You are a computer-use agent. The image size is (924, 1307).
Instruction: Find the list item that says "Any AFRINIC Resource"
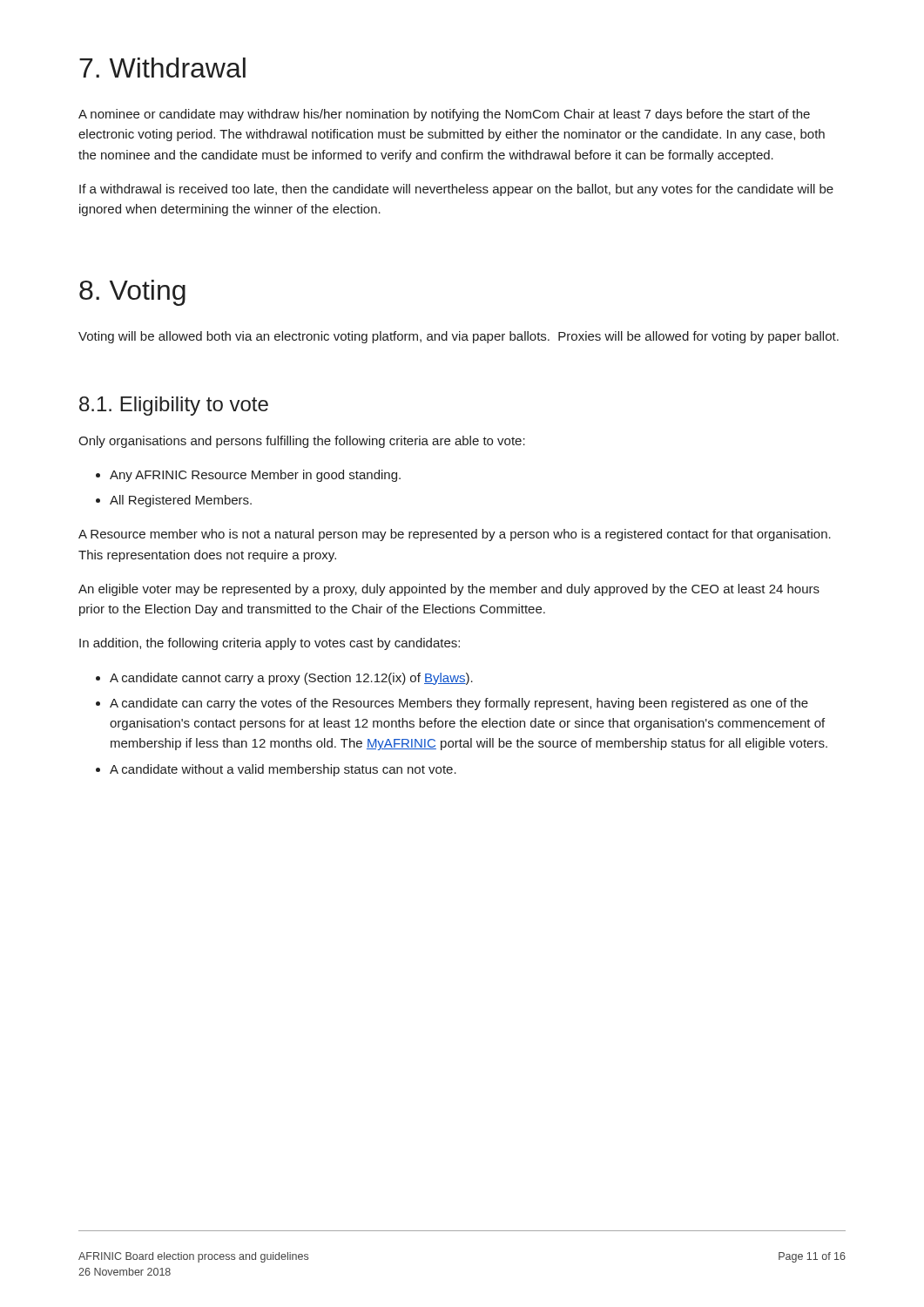click(x=248, y=476)
